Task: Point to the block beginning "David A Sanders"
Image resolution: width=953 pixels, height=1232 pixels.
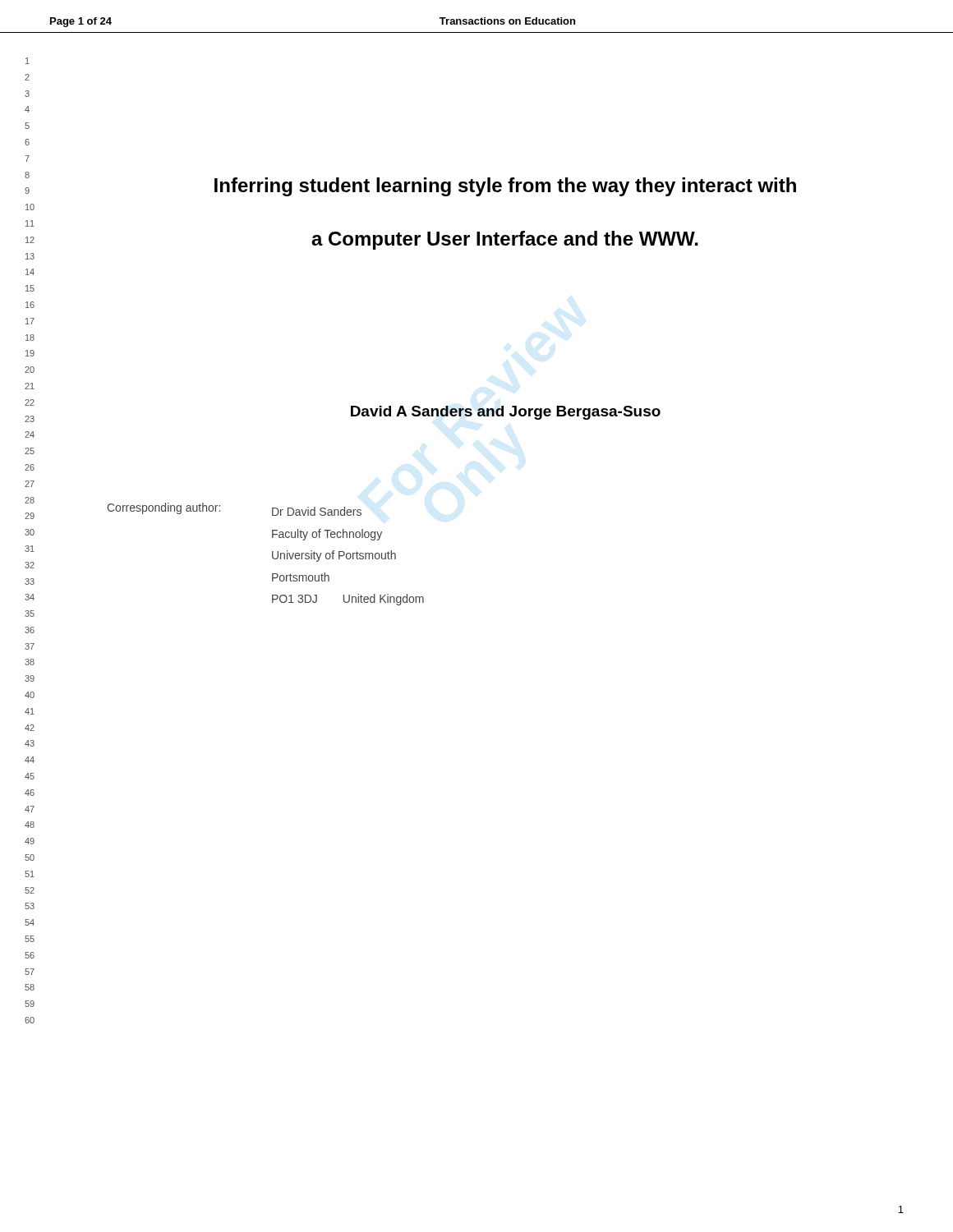Action: point(505,411)
